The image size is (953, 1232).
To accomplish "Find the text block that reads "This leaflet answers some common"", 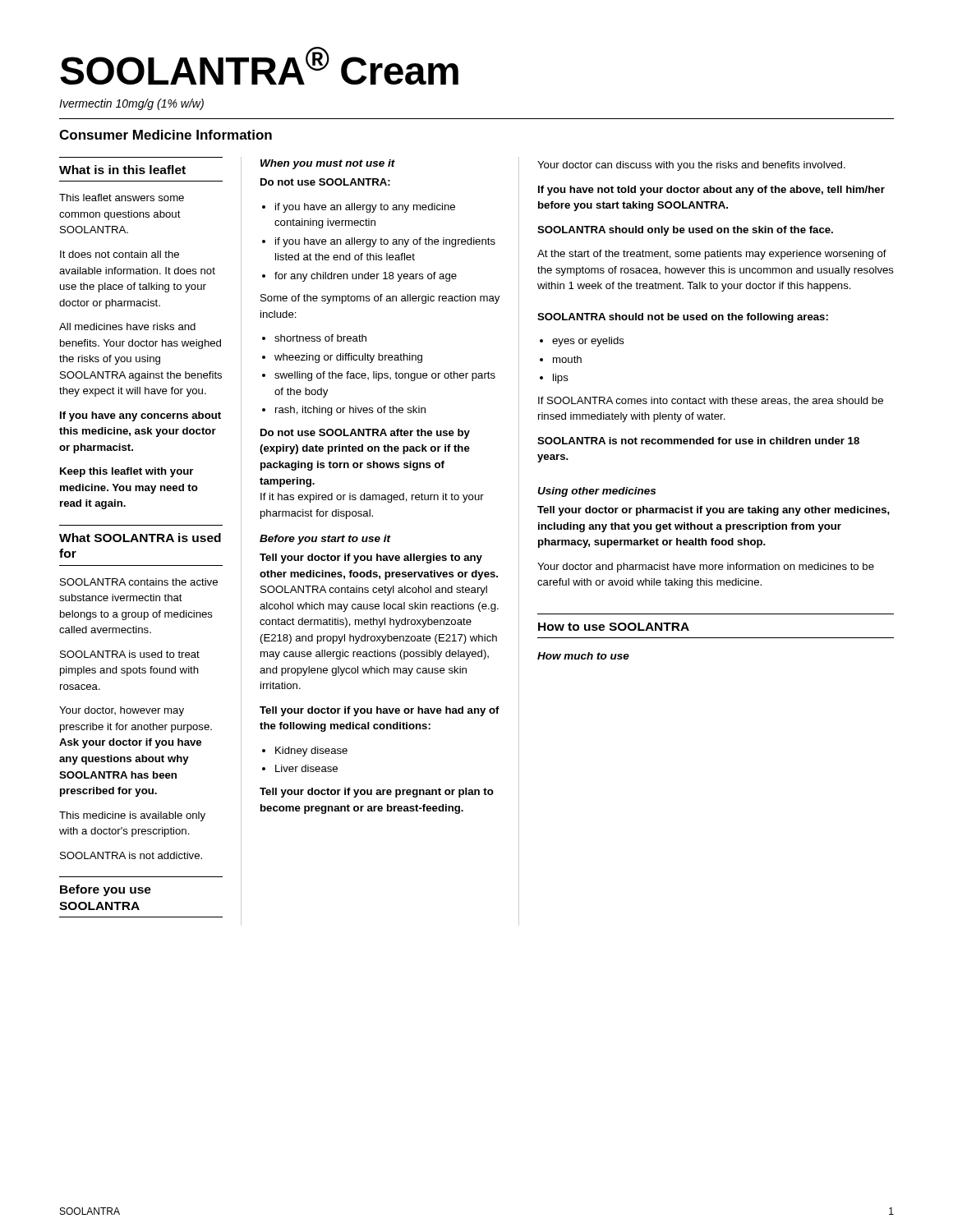I will click(x=122, y=214).
